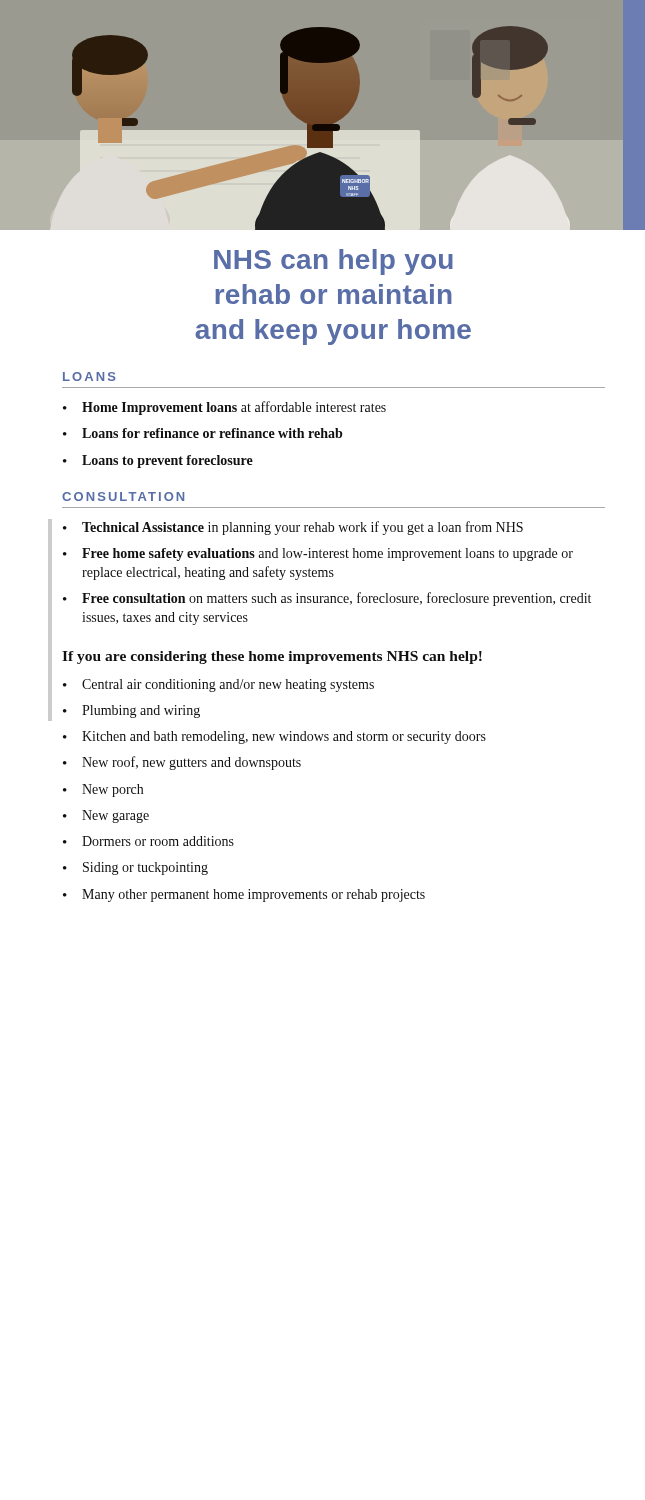Point to the text starting "• Many other permanent home improvements or"
This screenshot has width=645, height=1500.
click(333, 895)
